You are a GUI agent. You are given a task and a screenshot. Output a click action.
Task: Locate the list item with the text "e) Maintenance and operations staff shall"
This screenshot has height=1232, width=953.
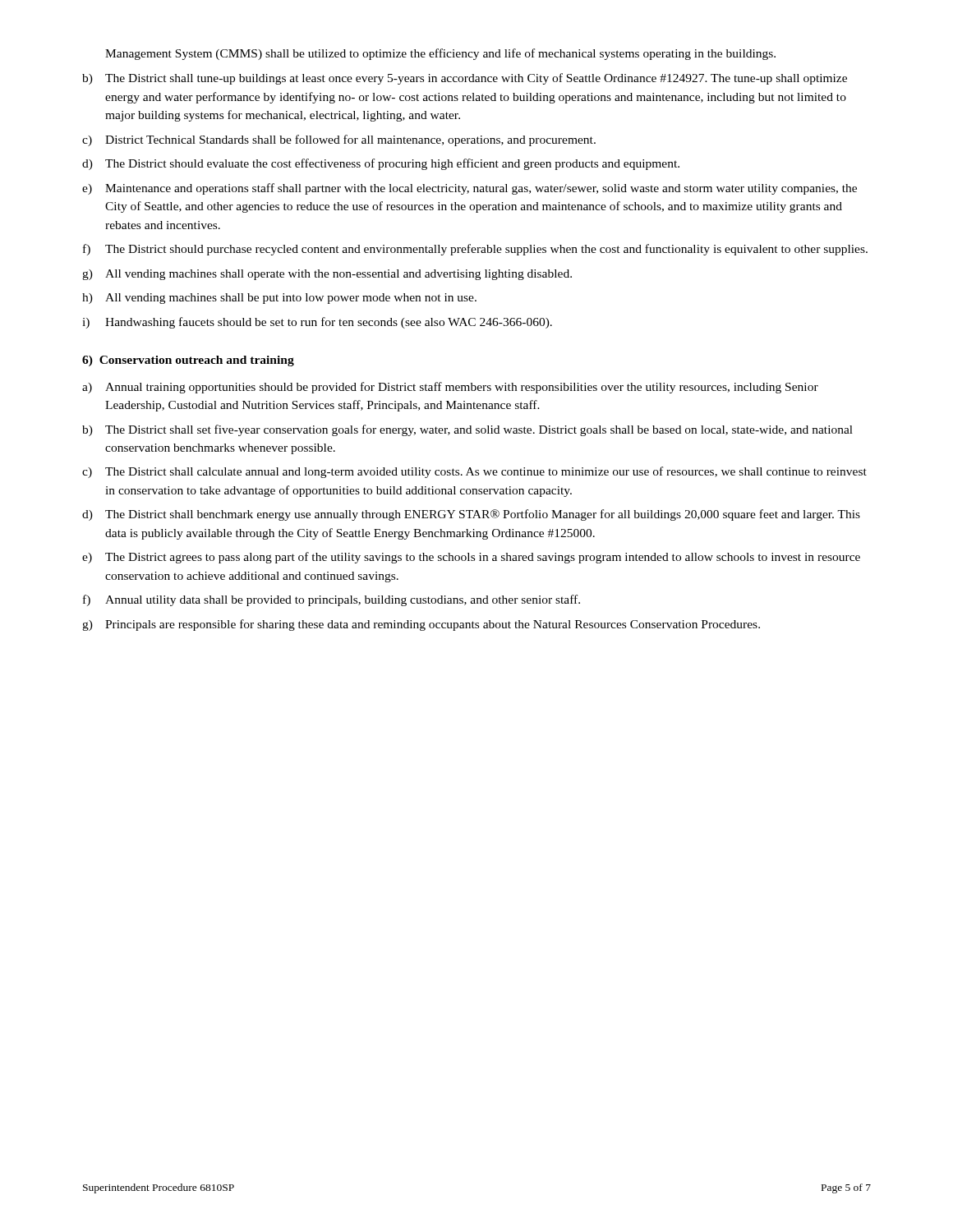click(476, 207)
